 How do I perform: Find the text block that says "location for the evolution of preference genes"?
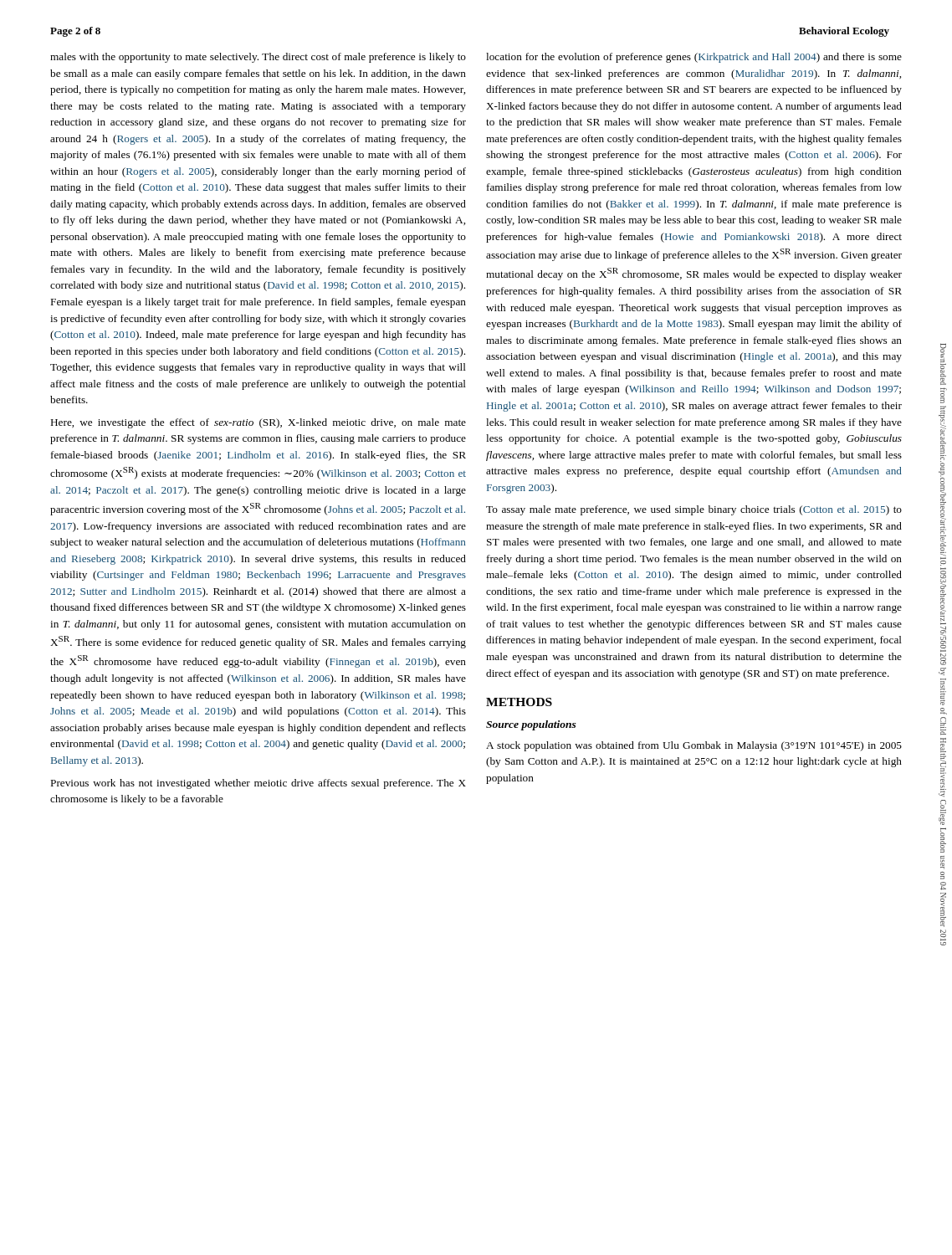[694, 272]
